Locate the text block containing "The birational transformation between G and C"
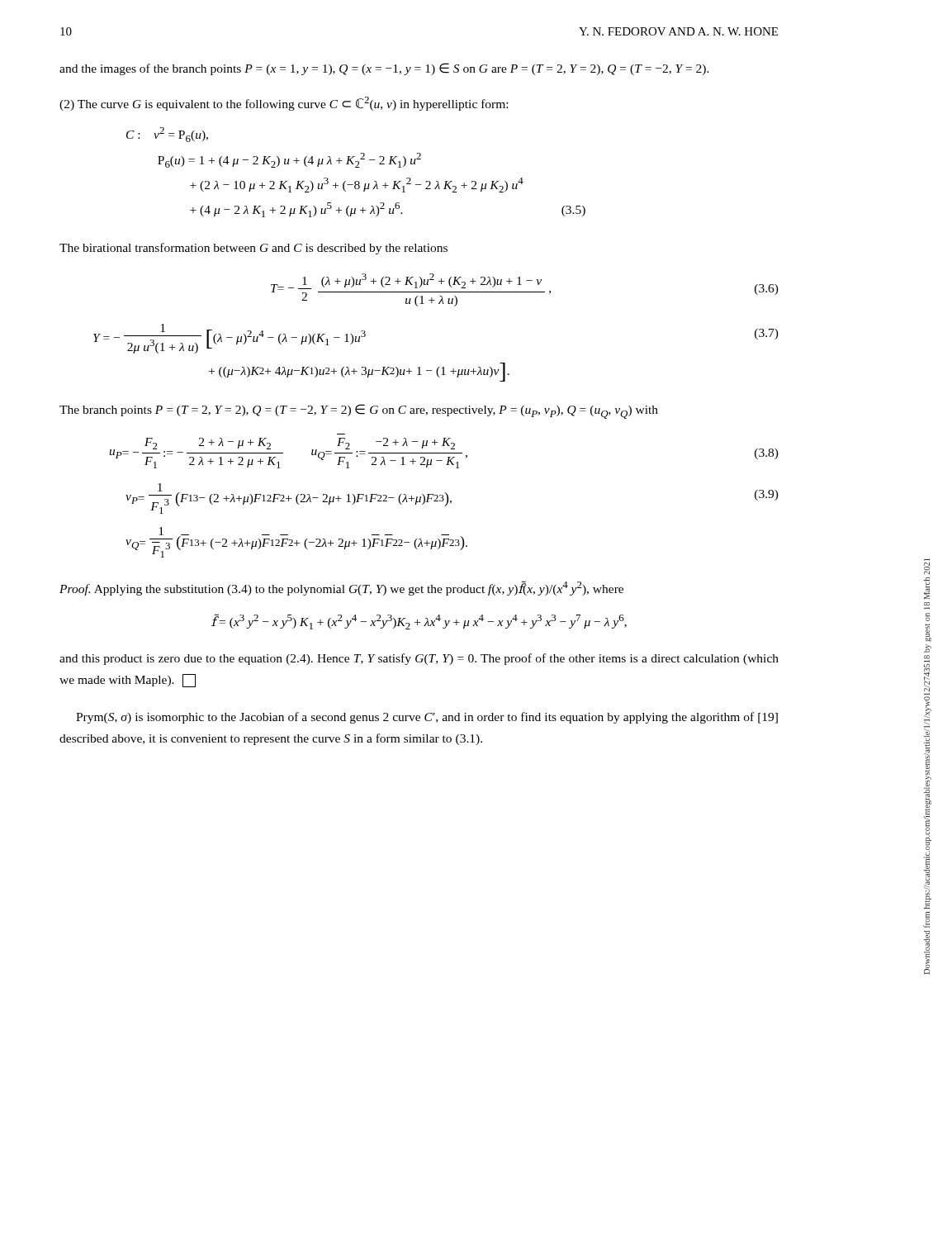 (254, 248)
